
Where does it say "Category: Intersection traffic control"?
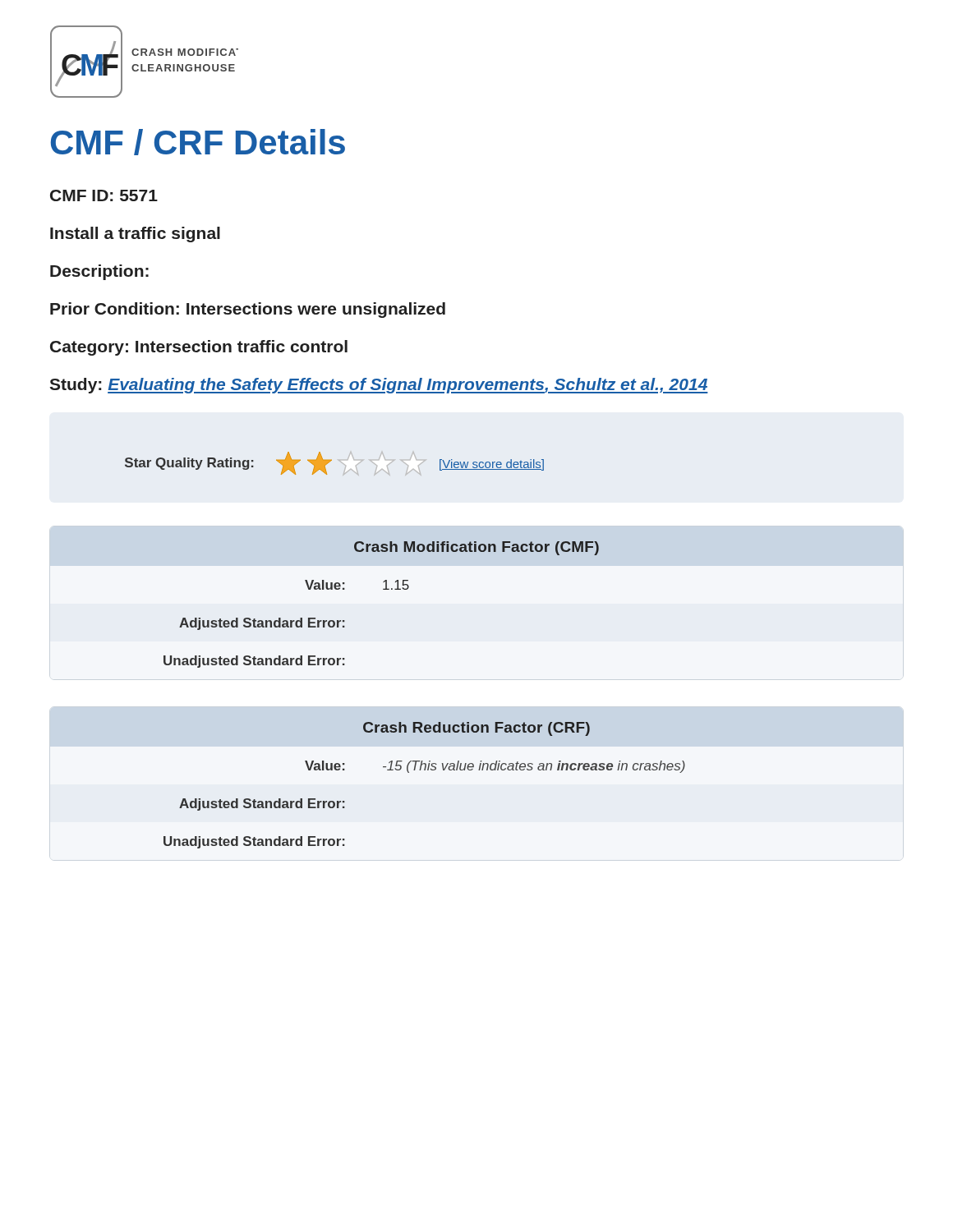[199, 346]
